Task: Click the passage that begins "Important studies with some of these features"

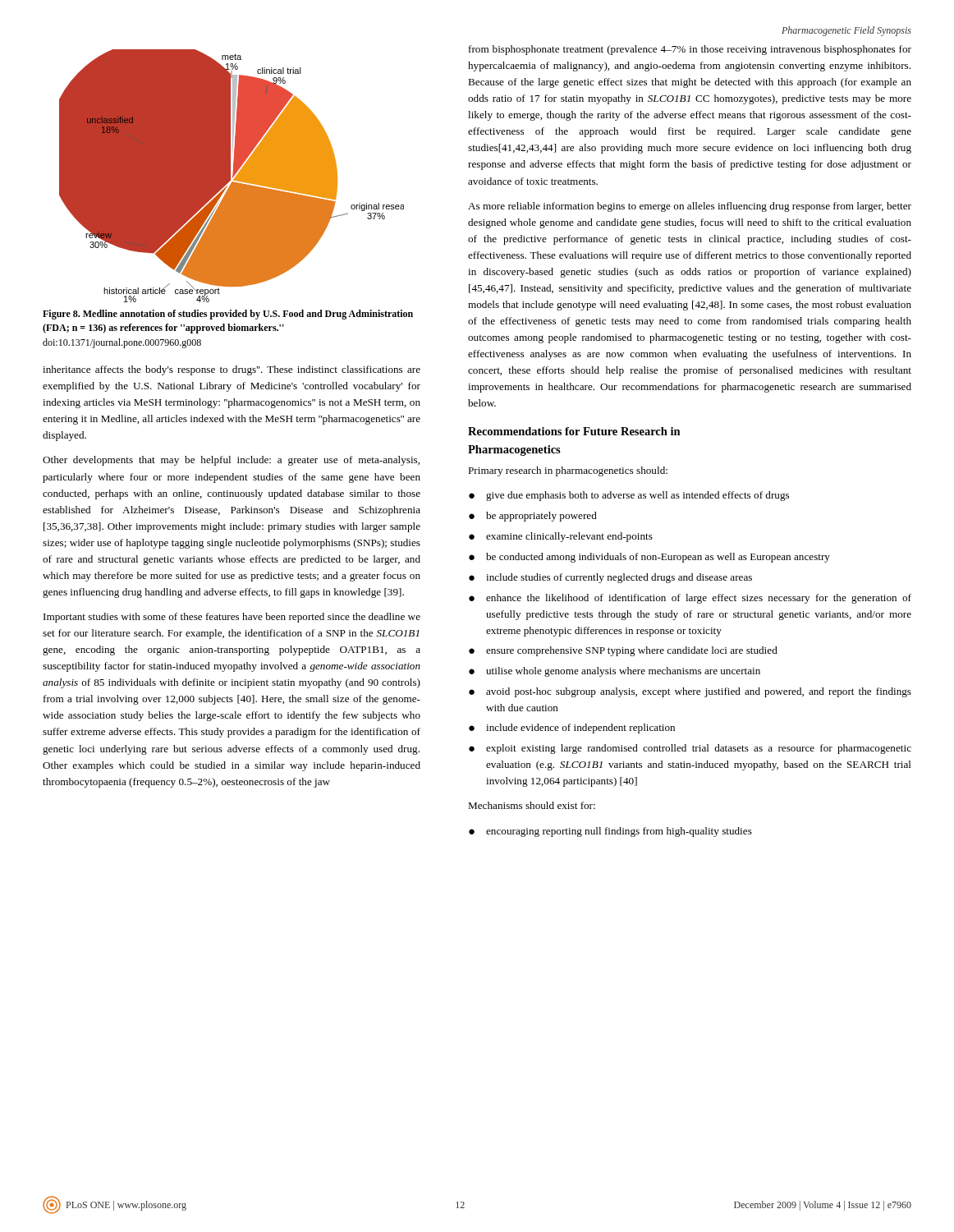Action: [232, 699]
